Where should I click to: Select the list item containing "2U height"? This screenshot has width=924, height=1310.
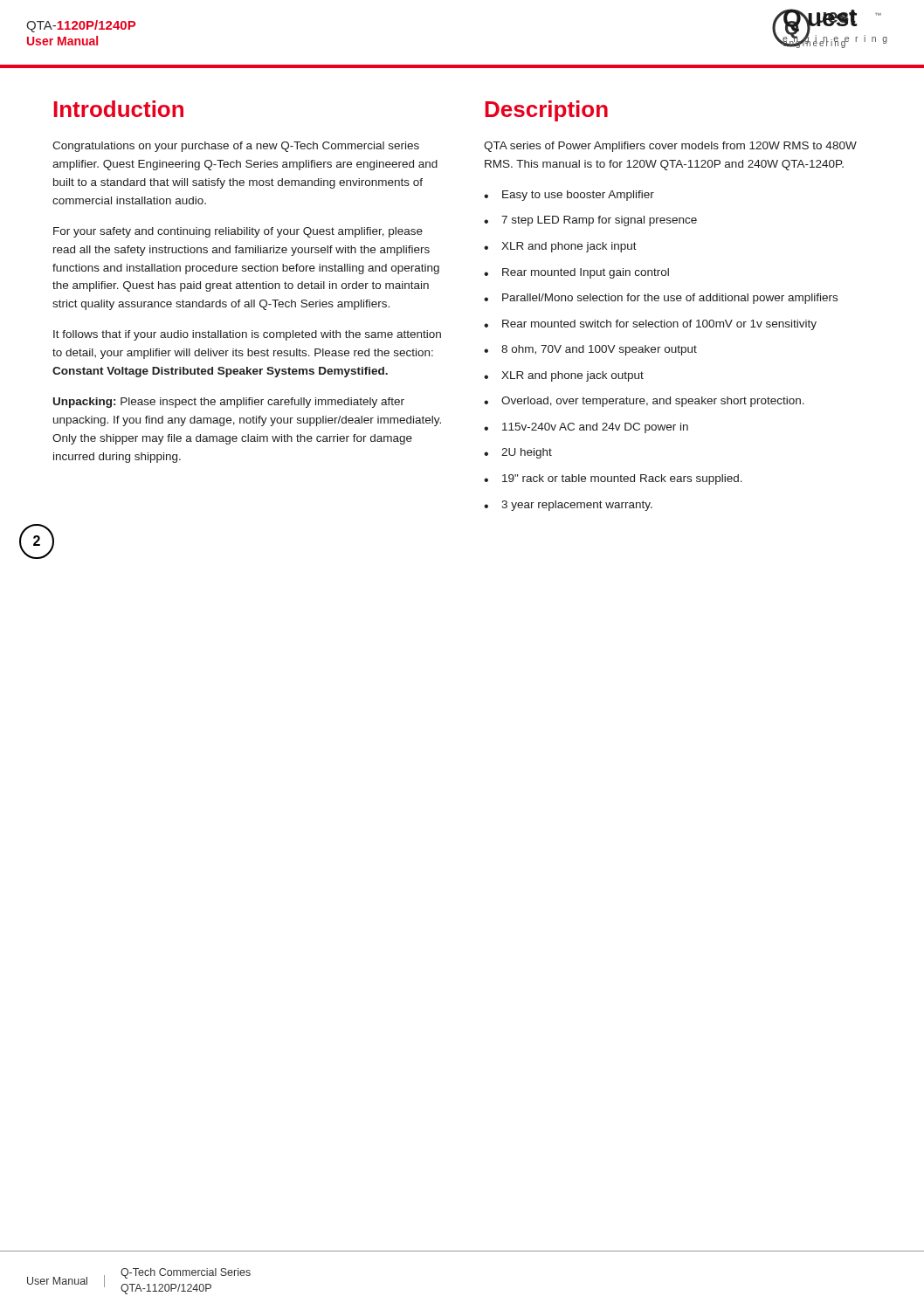527,452
